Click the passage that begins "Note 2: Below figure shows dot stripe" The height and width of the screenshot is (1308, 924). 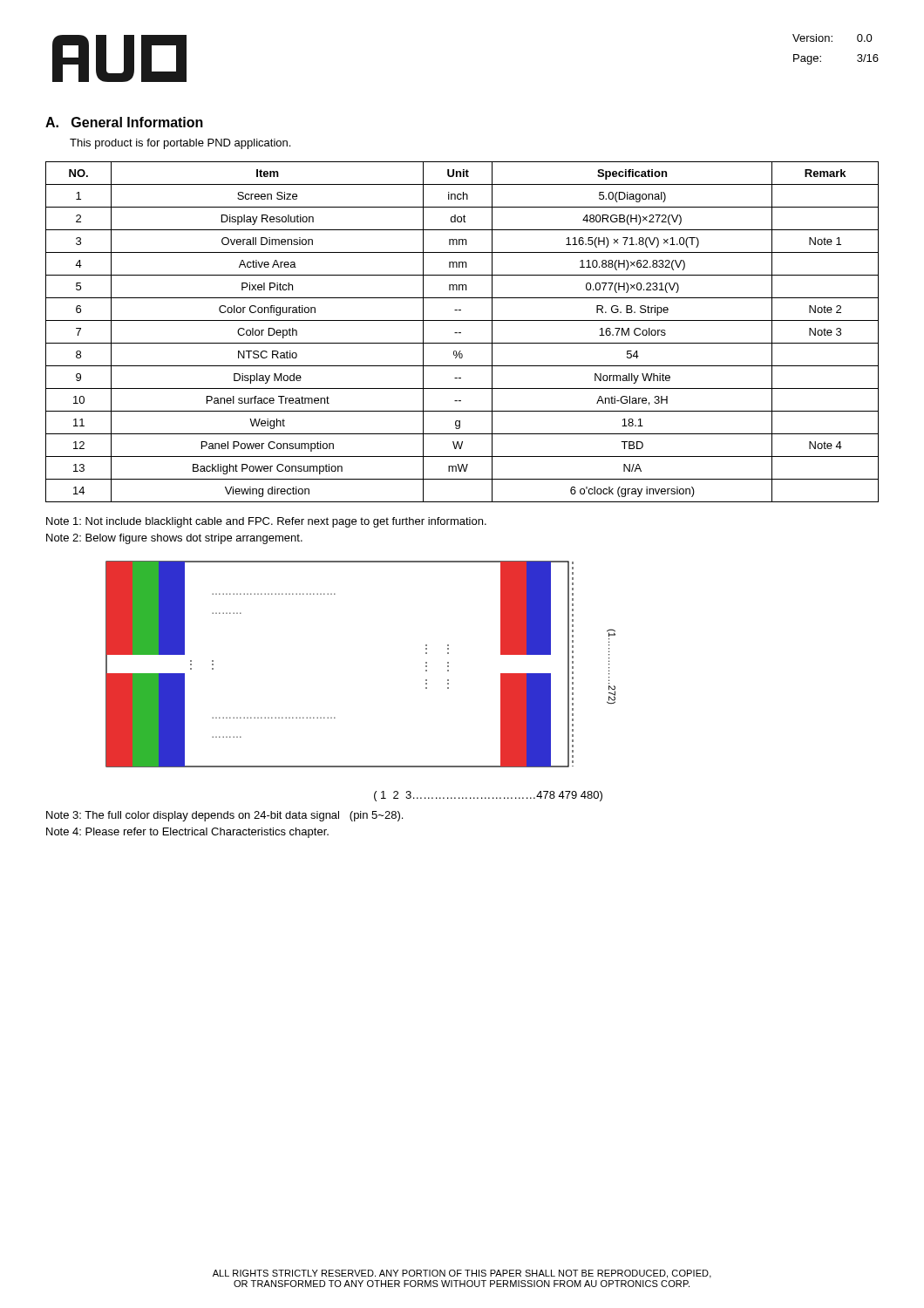pyautogui.click(x=174, y=538)
